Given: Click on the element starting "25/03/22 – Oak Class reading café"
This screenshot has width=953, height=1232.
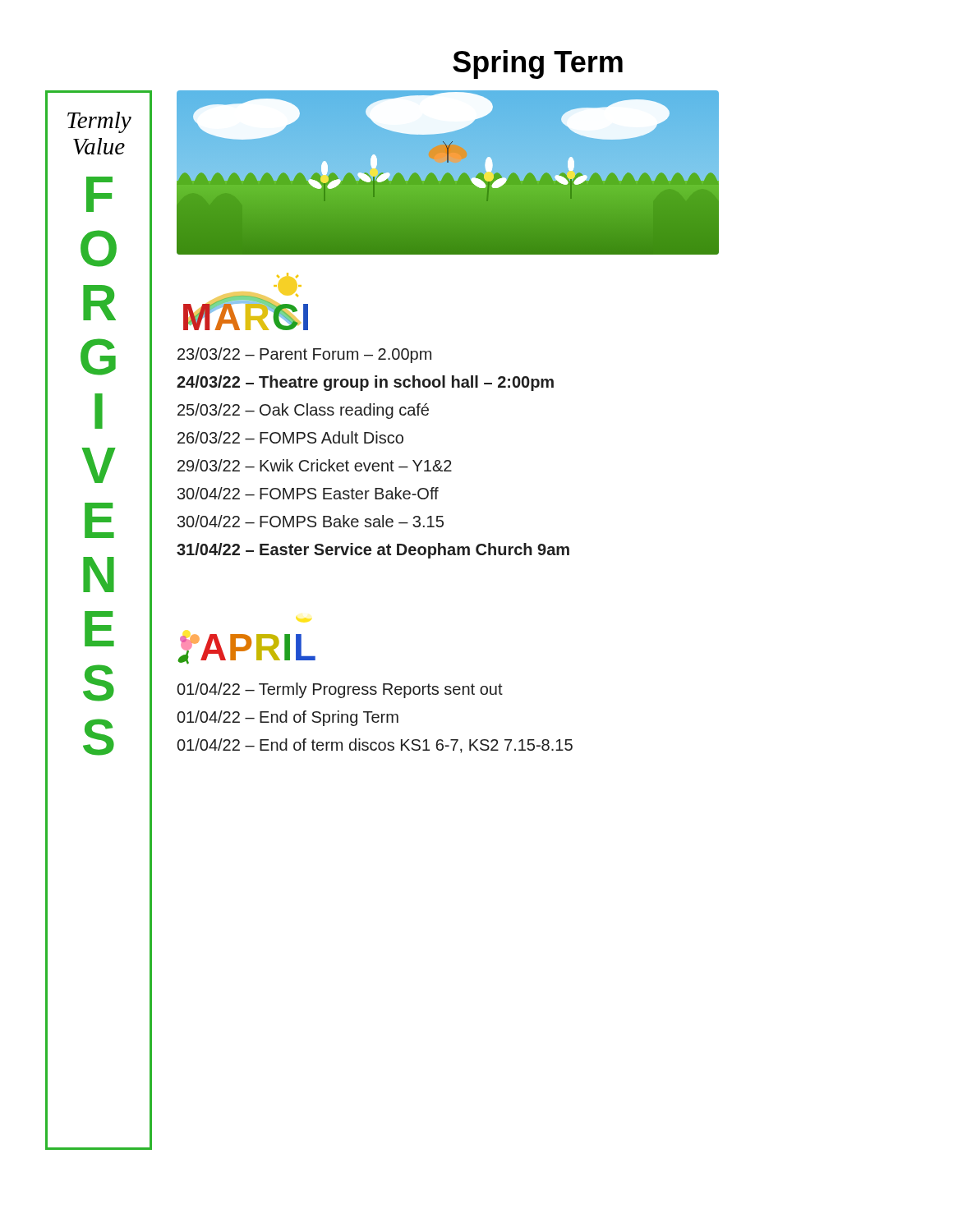Looking at the screenshot, I should coord(303,410).
